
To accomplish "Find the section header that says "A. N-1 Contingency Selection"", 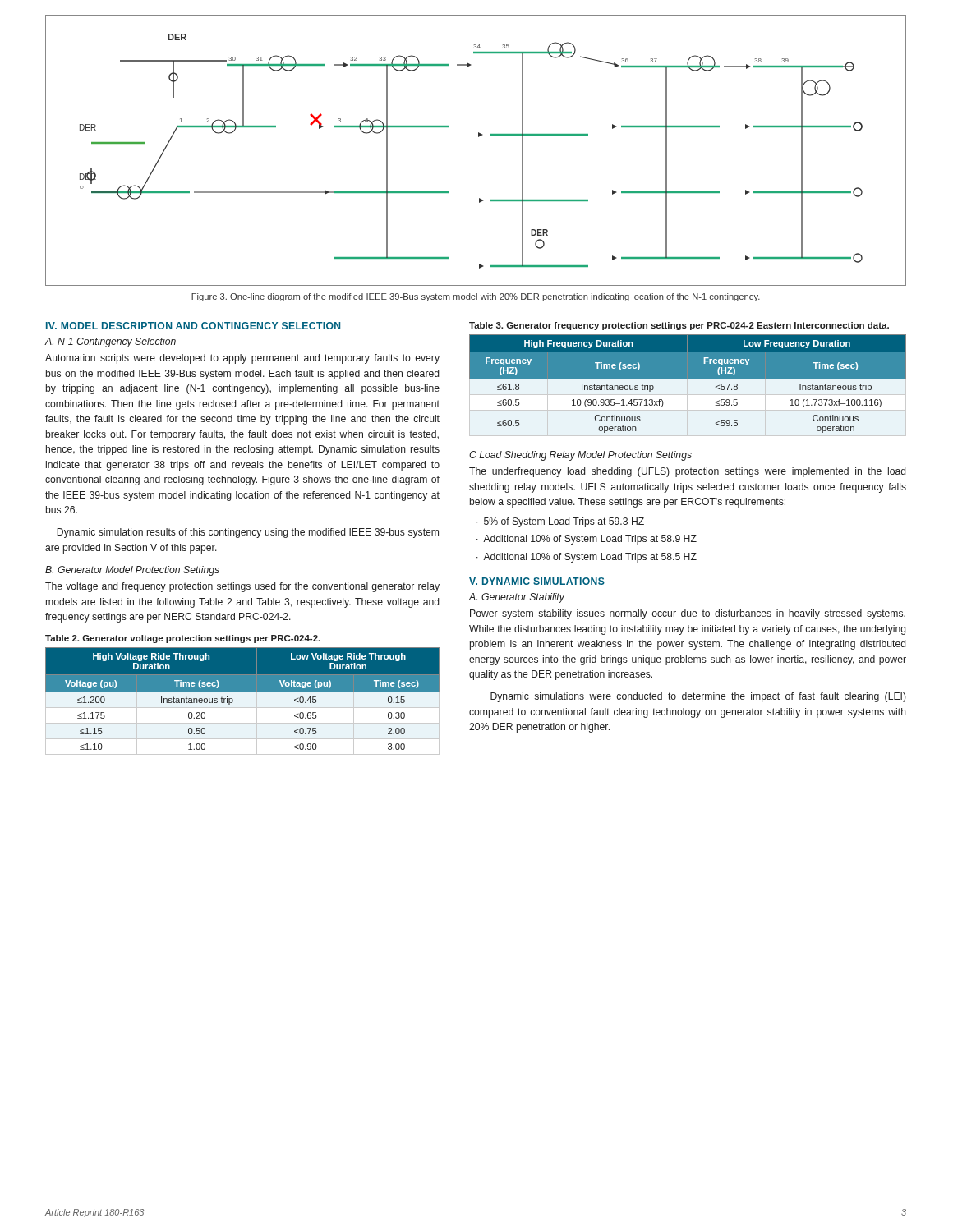I will 111,342.
